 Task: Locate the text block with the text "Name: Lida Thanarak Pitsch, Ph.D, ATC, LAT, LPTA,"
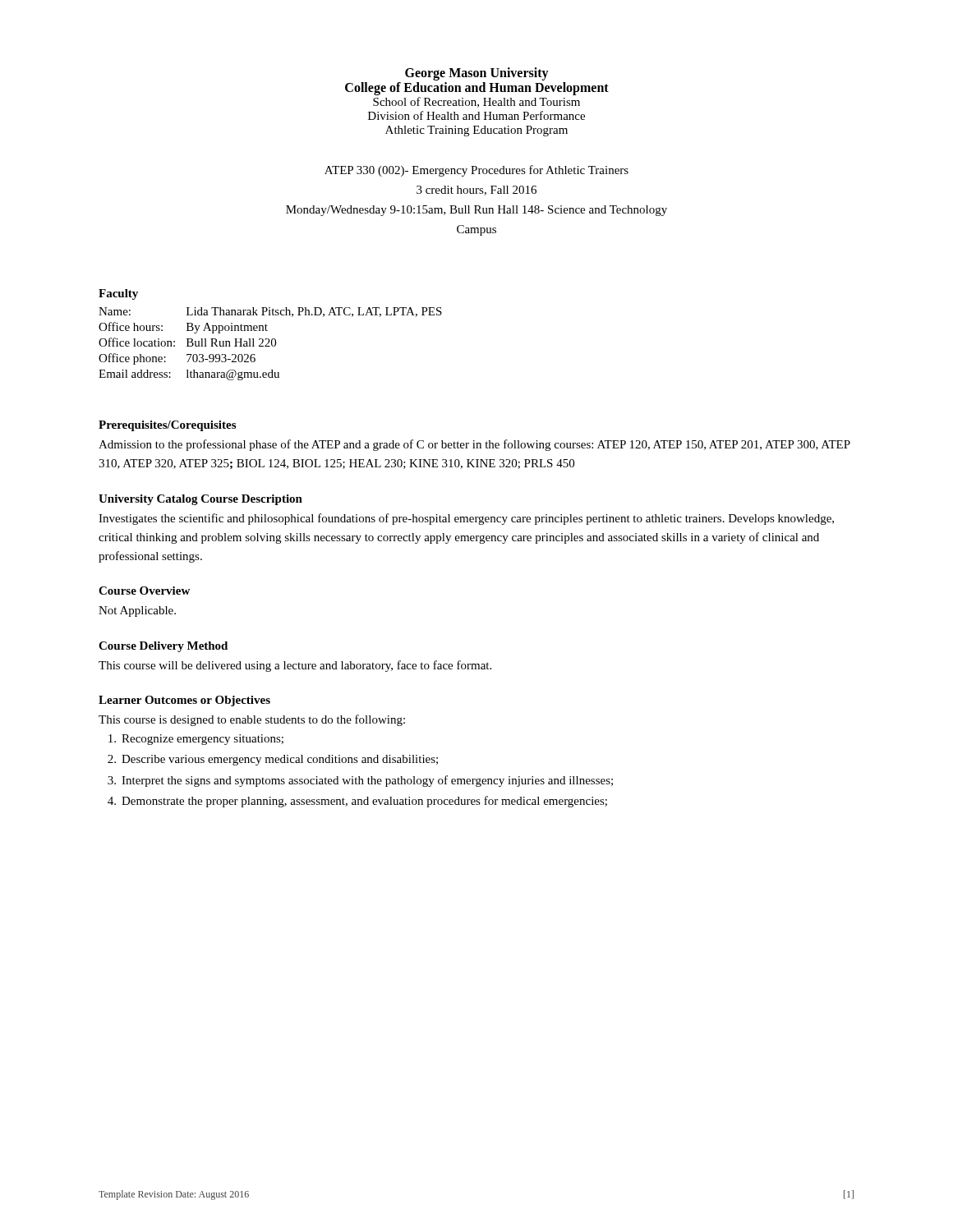270,343
